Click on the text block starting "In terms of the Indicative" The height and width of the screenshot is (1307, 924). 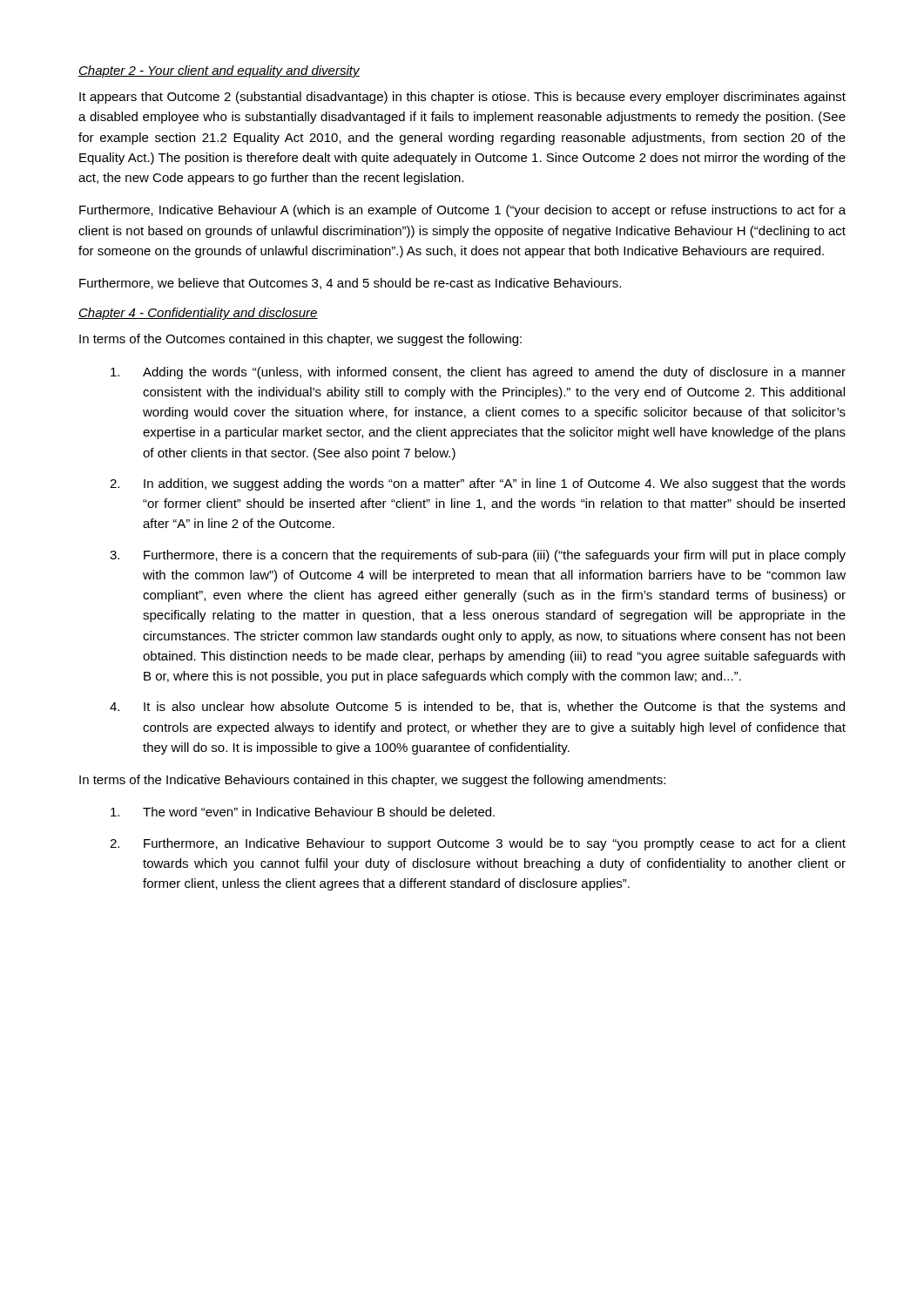point(372,779)
